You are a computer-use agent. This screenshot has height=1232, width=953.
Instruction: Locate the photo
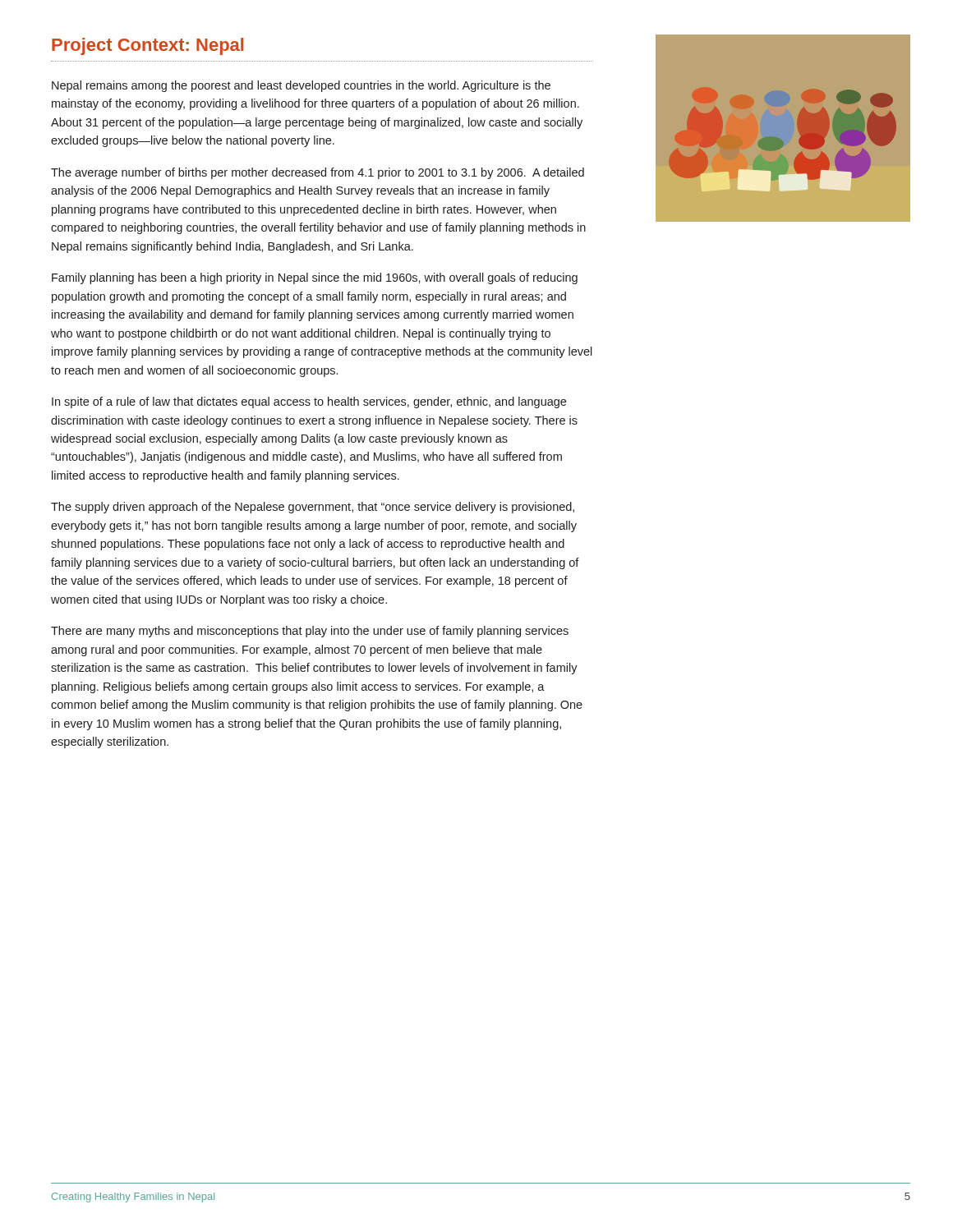coord(783,128)
